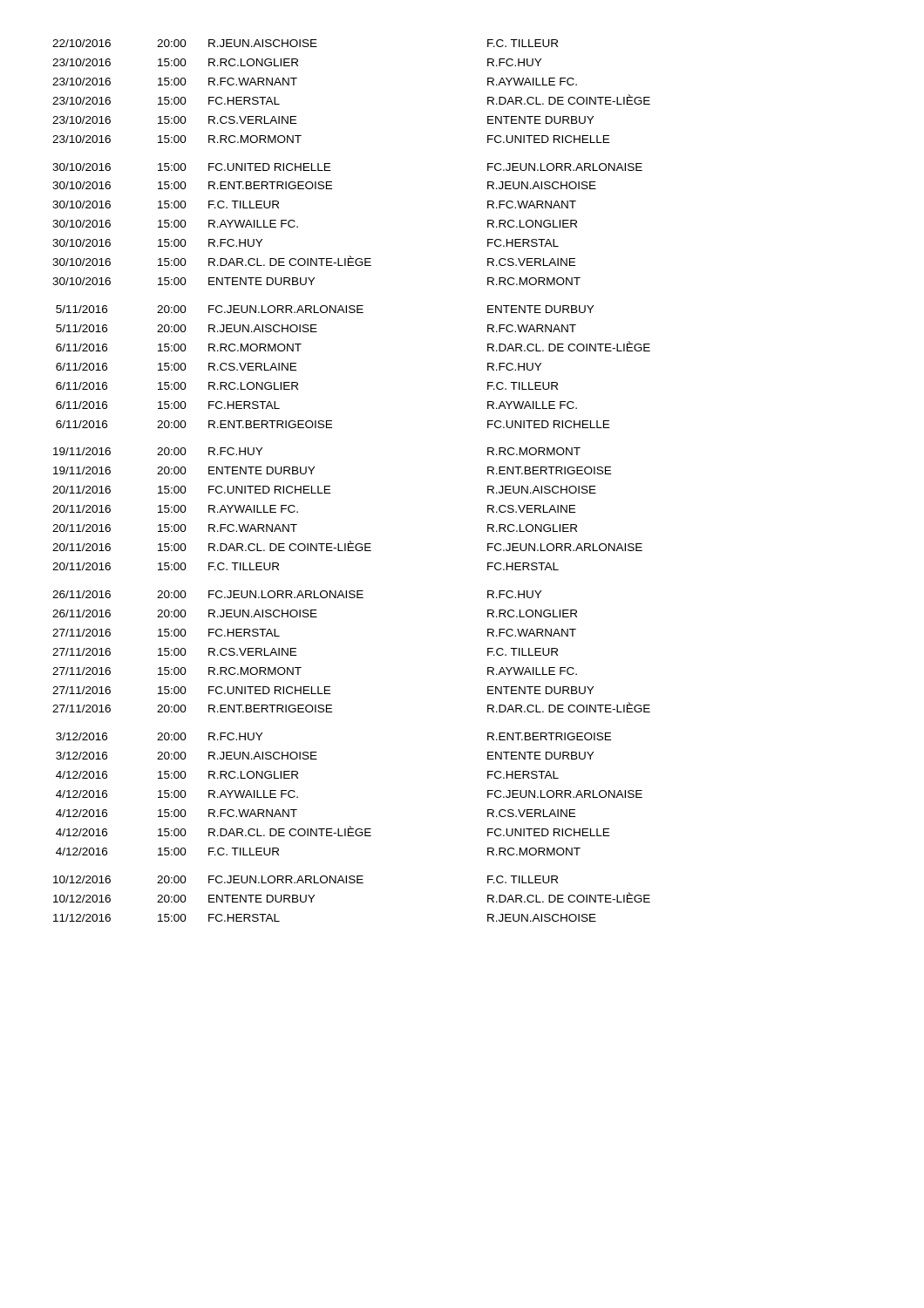
Task: Locate the list item that says "4/12/2016 15:00 R.AYWAILLE FC. FC.JEUN.LORR.ARLONAISE"
Action: pyautogui.click(x=87, y=794)
